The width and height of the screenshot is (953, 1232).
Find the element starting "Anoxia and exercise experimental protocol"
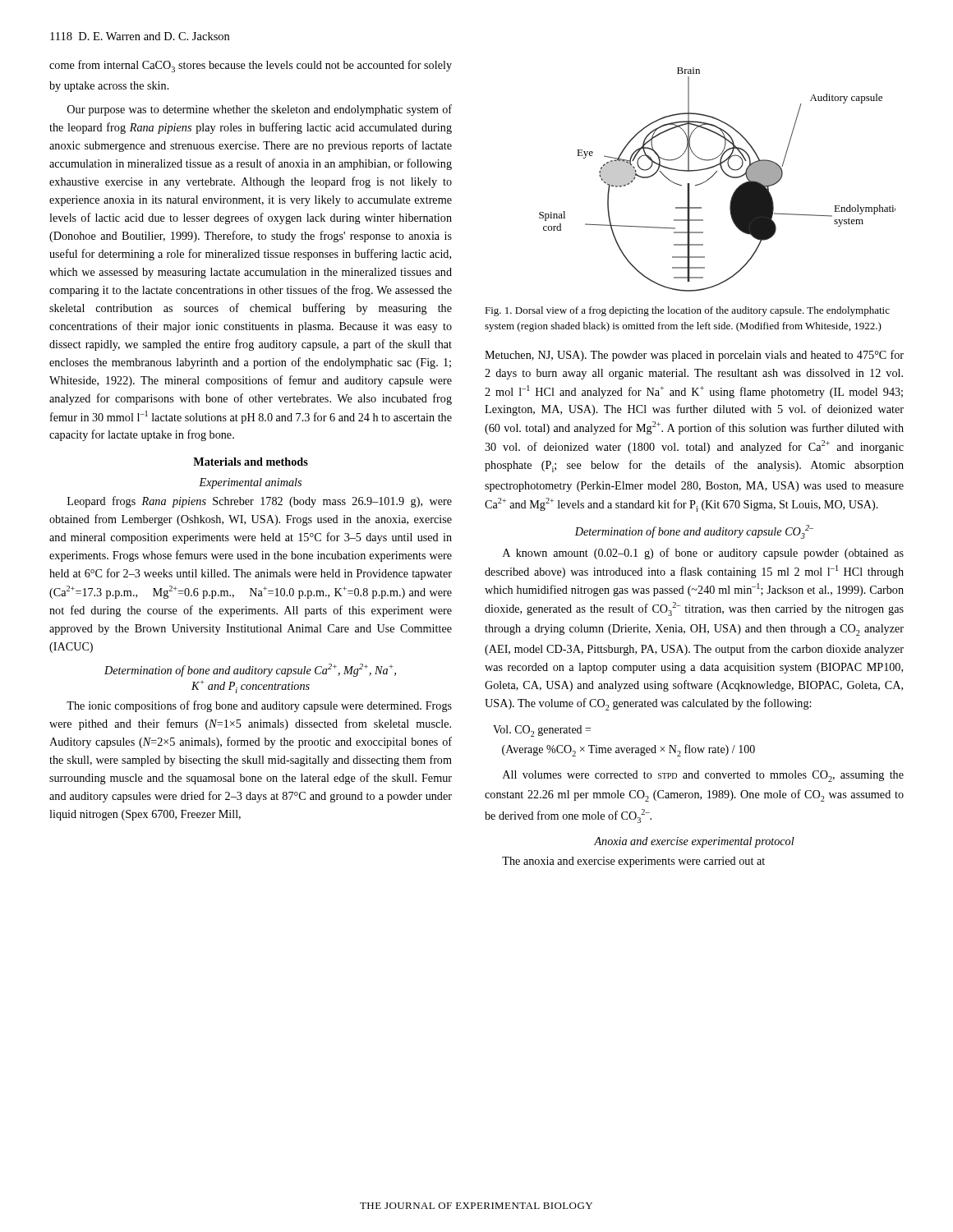point(694,841)
